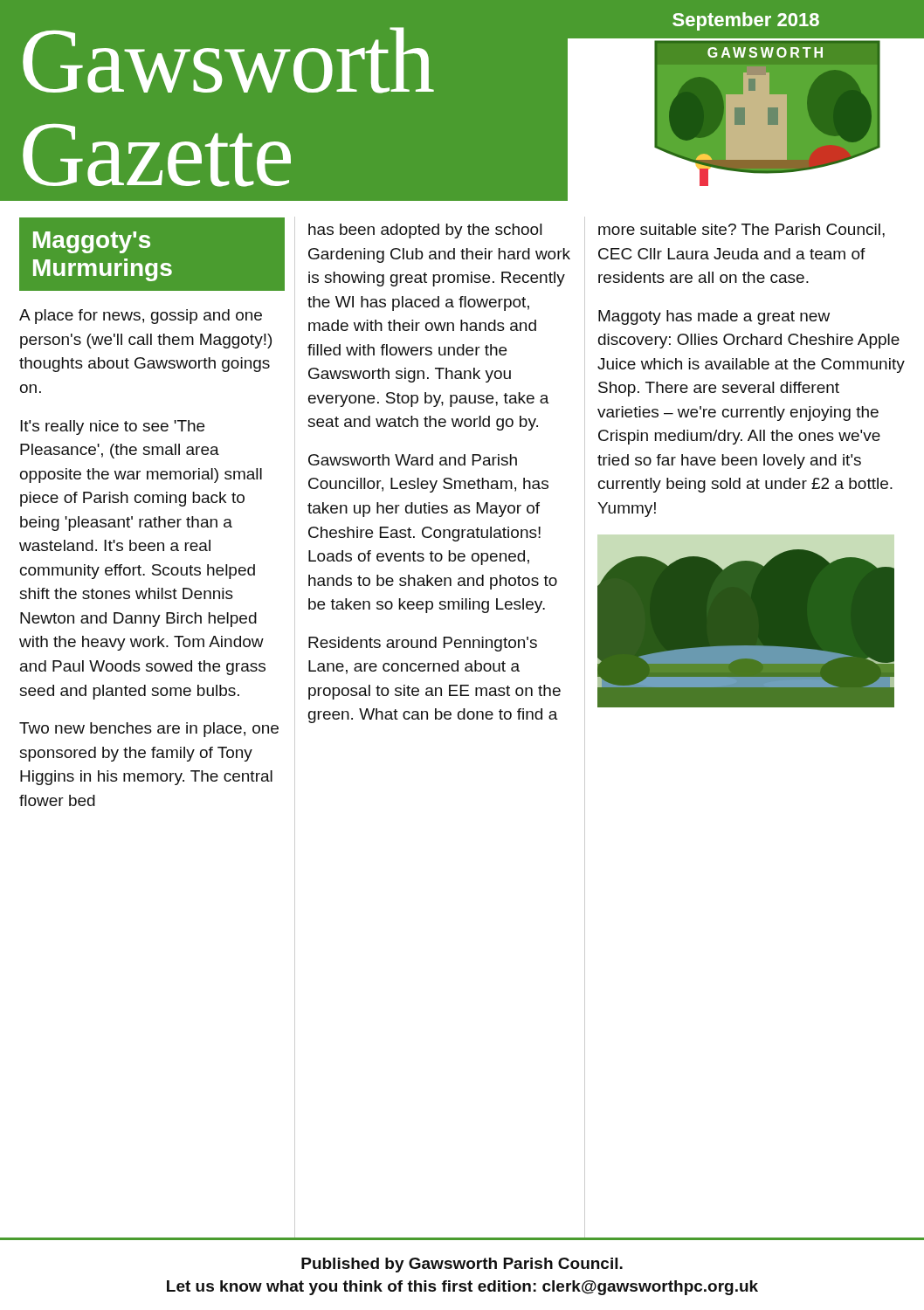Click where it says "Maggoty's Murmurings"
The image size is (924, 1310).
tap(152, 254)
